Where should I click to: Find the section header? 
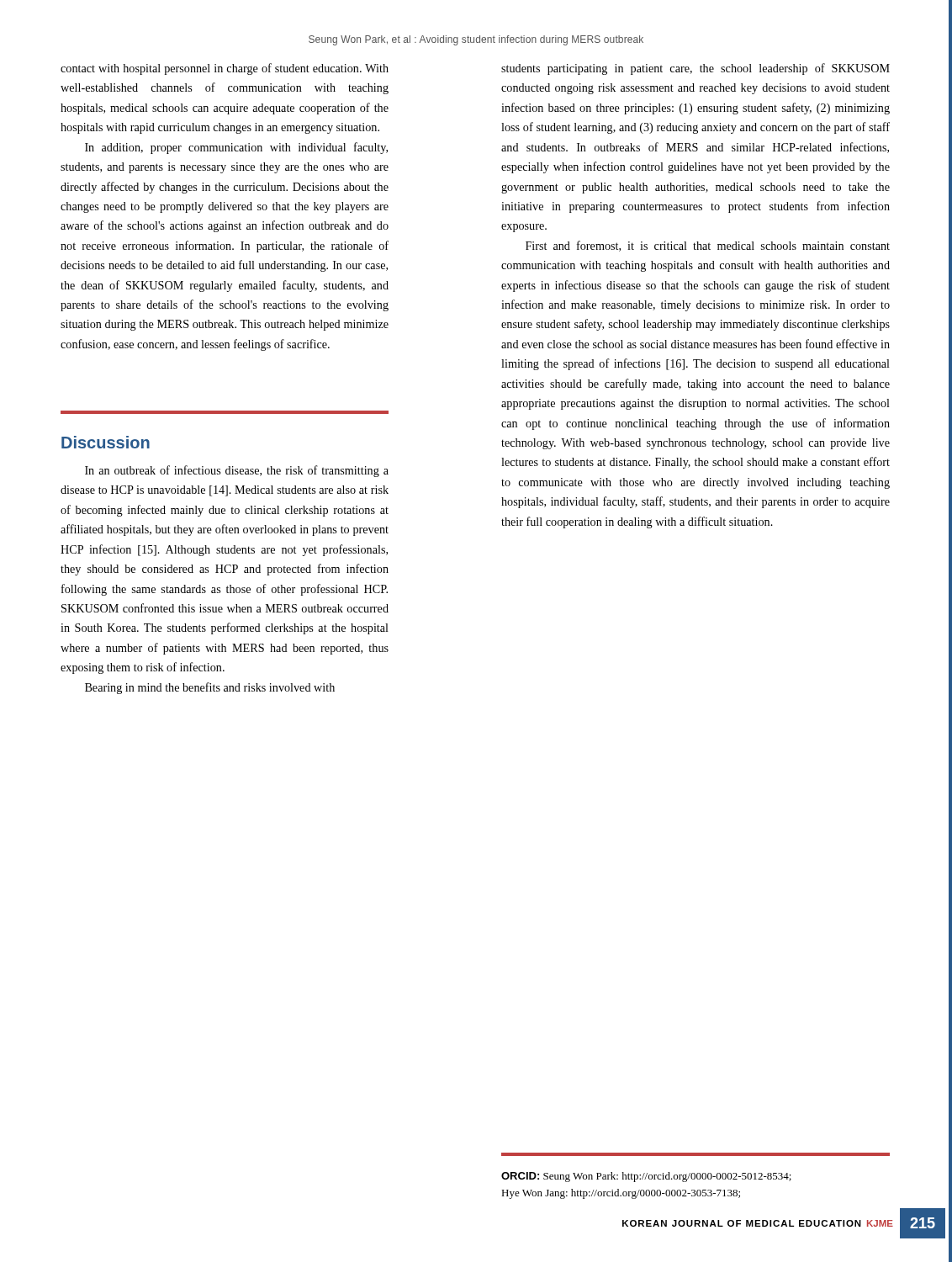click(x=105, y=443)
